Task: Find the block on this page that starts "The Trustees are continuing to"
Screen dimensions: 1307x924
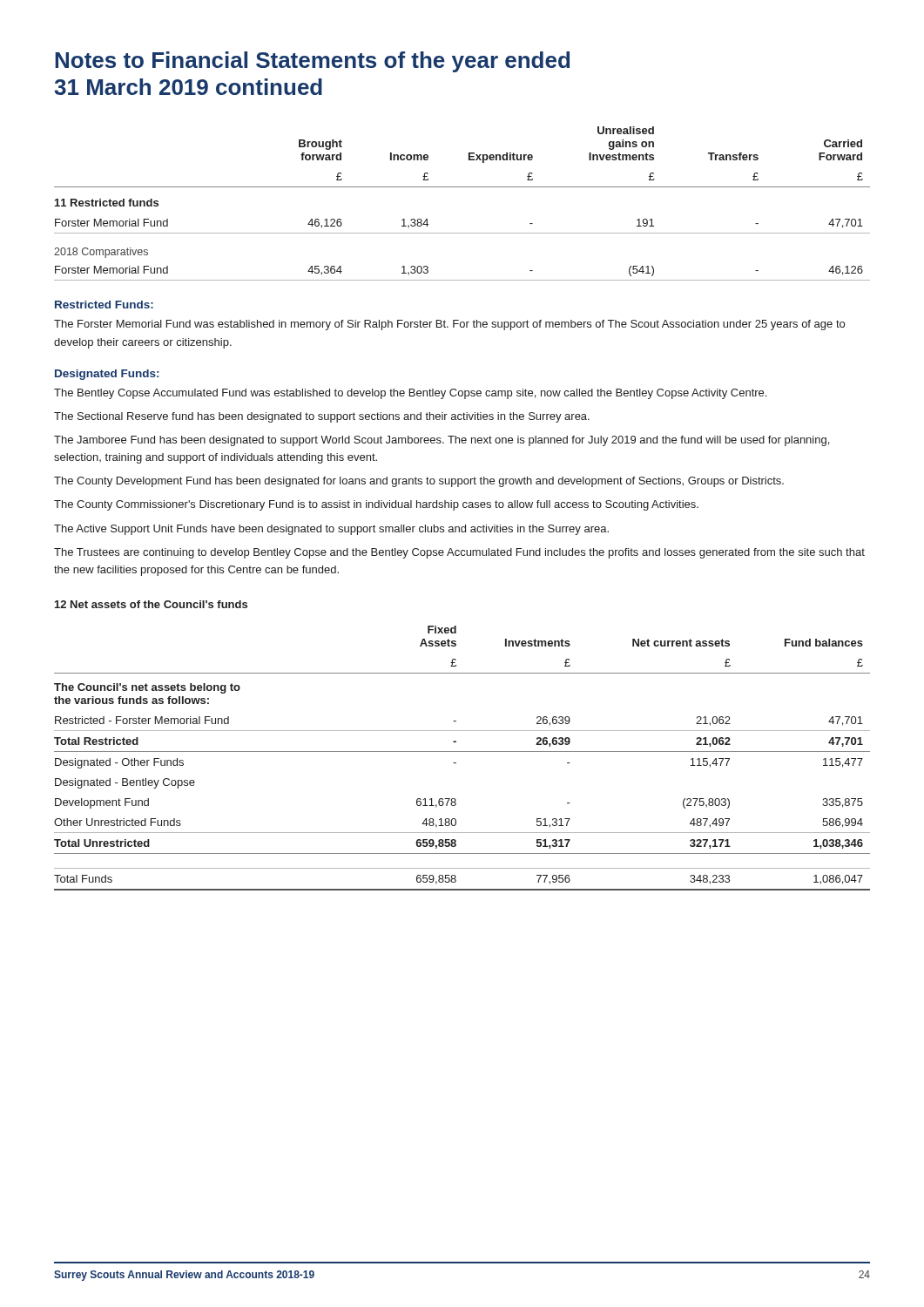Action: coord(459,560)
